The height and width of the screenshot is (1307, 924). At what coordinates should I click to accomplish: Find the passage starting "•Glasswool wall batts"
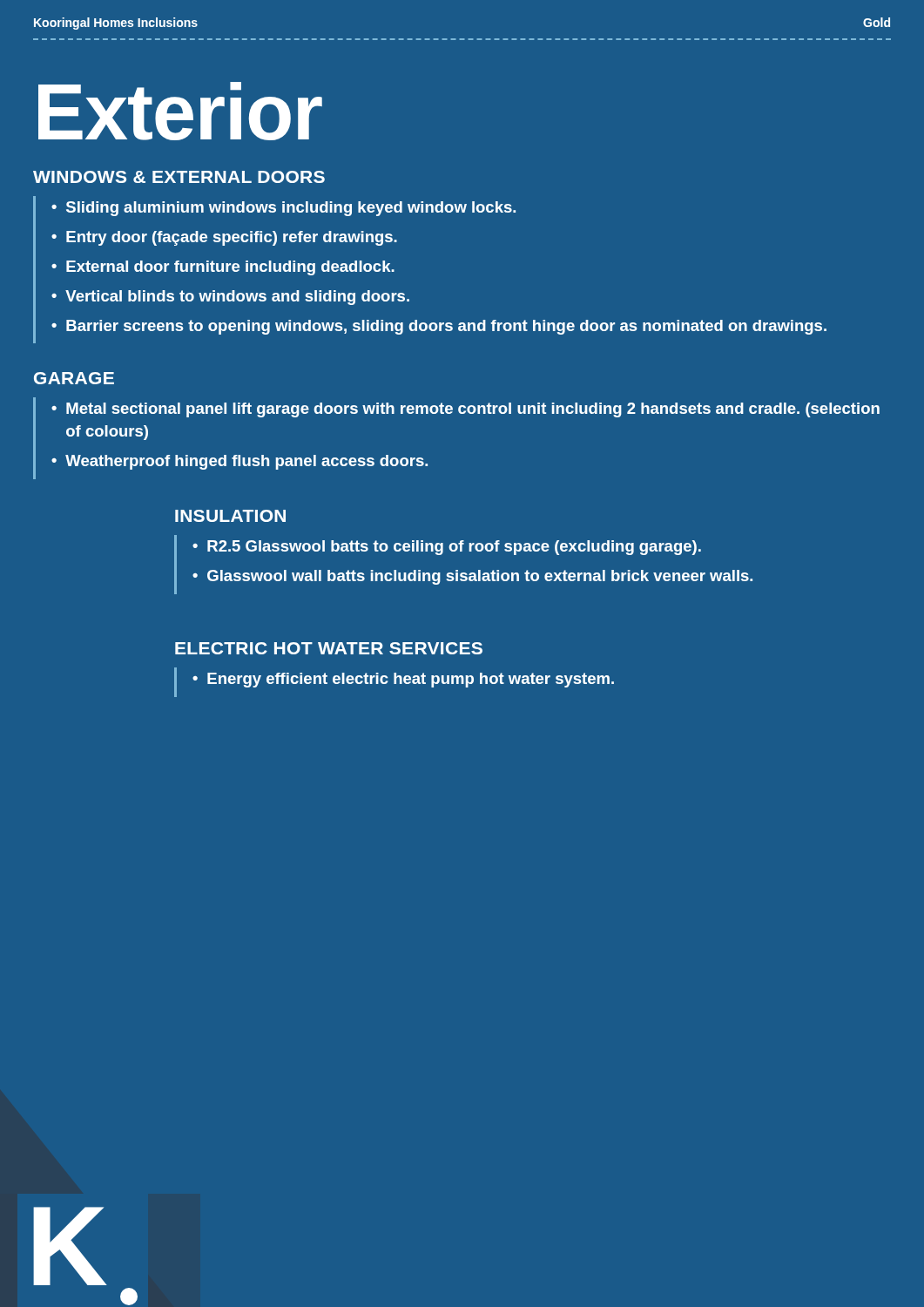(473, 576)
